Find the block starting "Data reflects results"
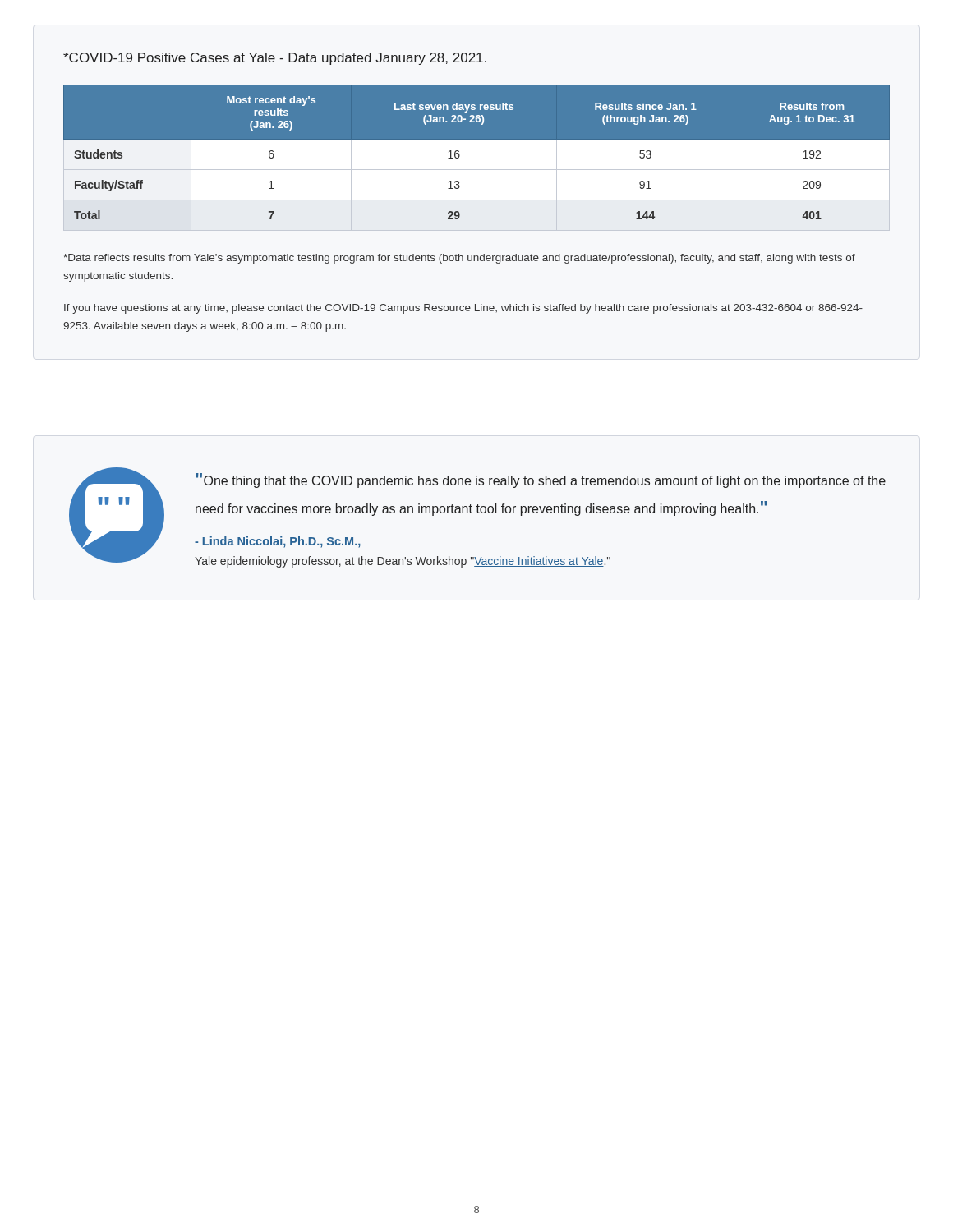This screenshot has width=953, height=1232. [476, 267]
